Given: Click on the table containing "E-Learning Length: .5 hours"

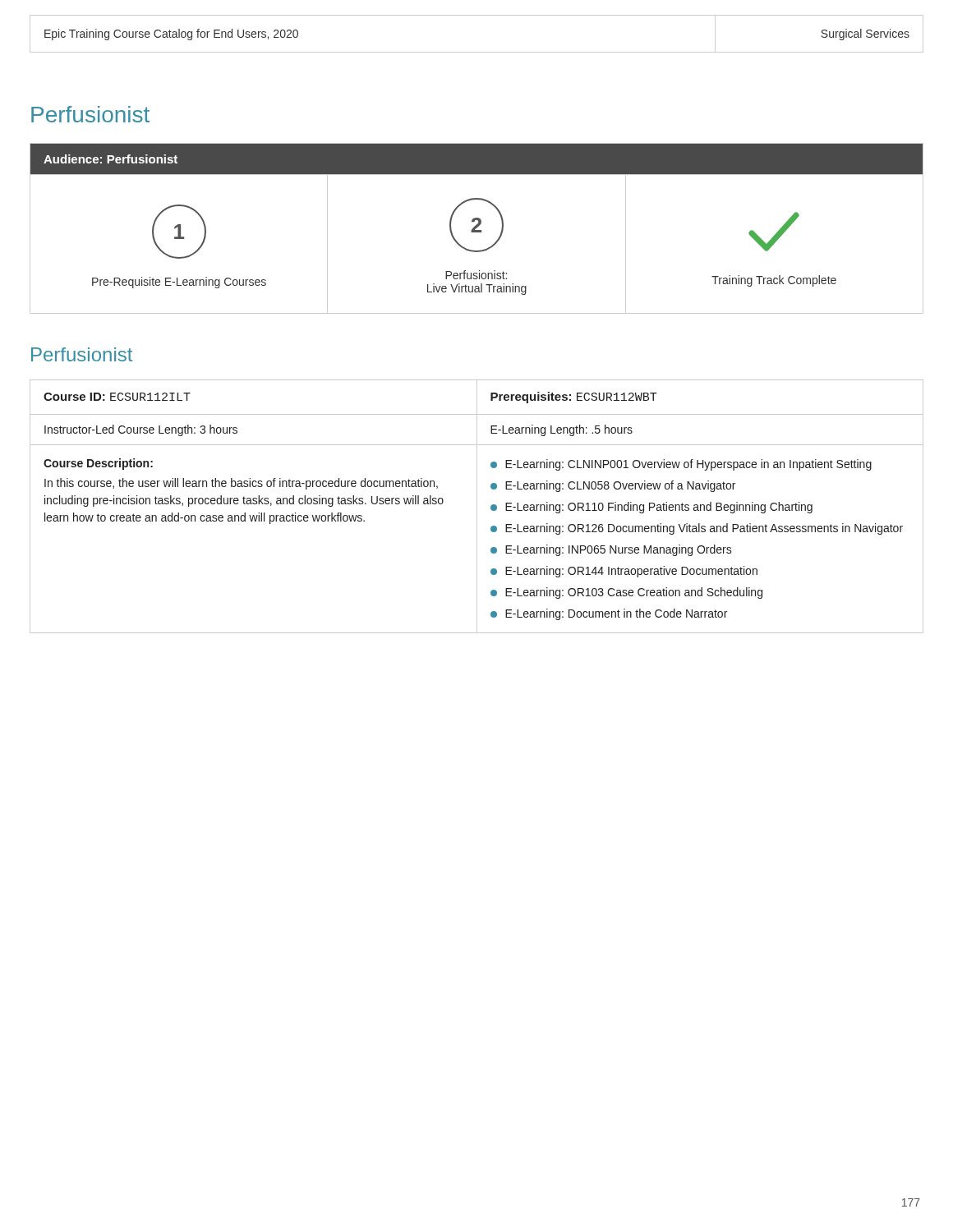Looking at the screenshot, I should click(476, 506).
